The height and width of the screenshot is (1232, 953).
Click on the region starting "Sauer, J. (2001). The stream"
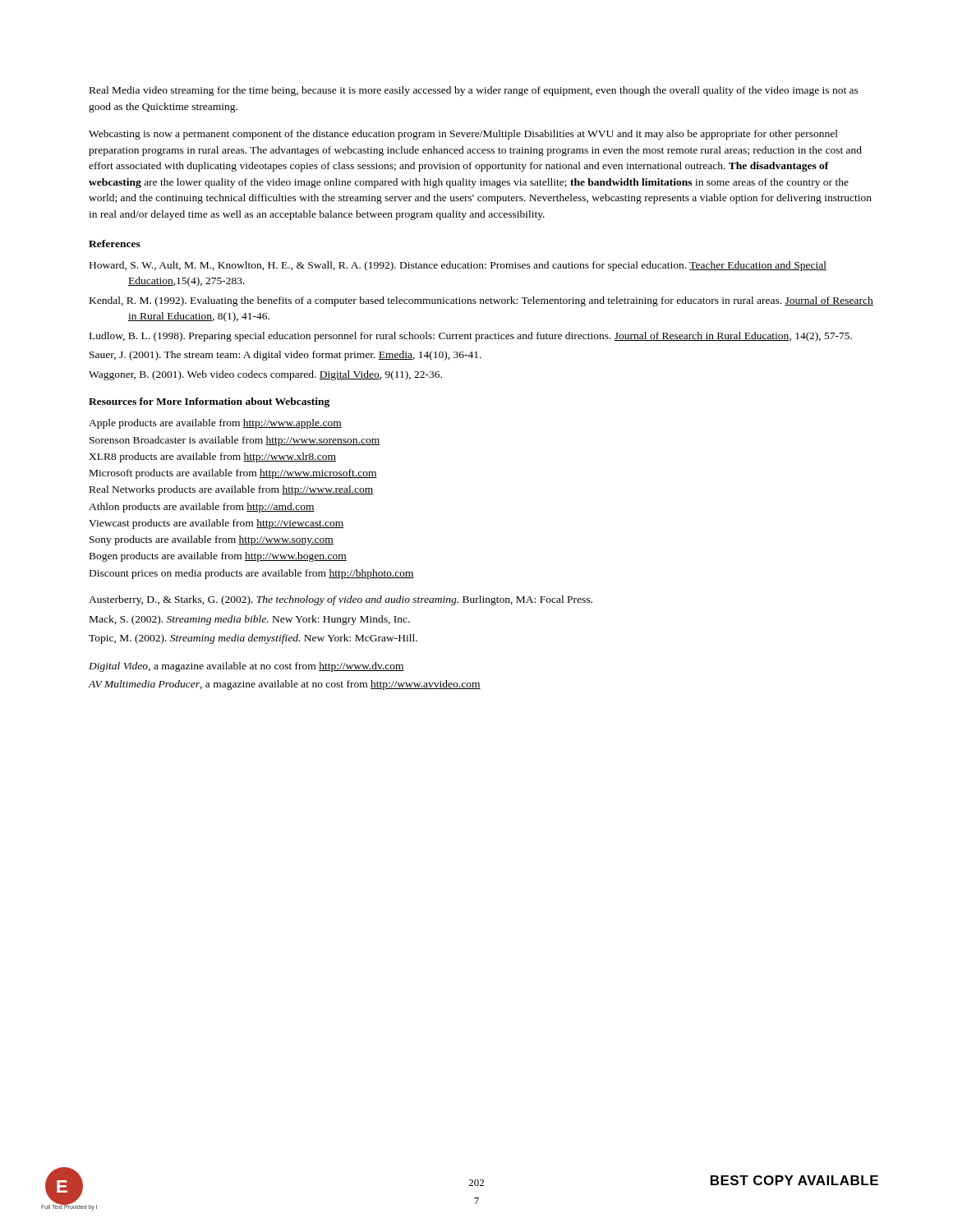pyautogui.click(x=285, y=355)
